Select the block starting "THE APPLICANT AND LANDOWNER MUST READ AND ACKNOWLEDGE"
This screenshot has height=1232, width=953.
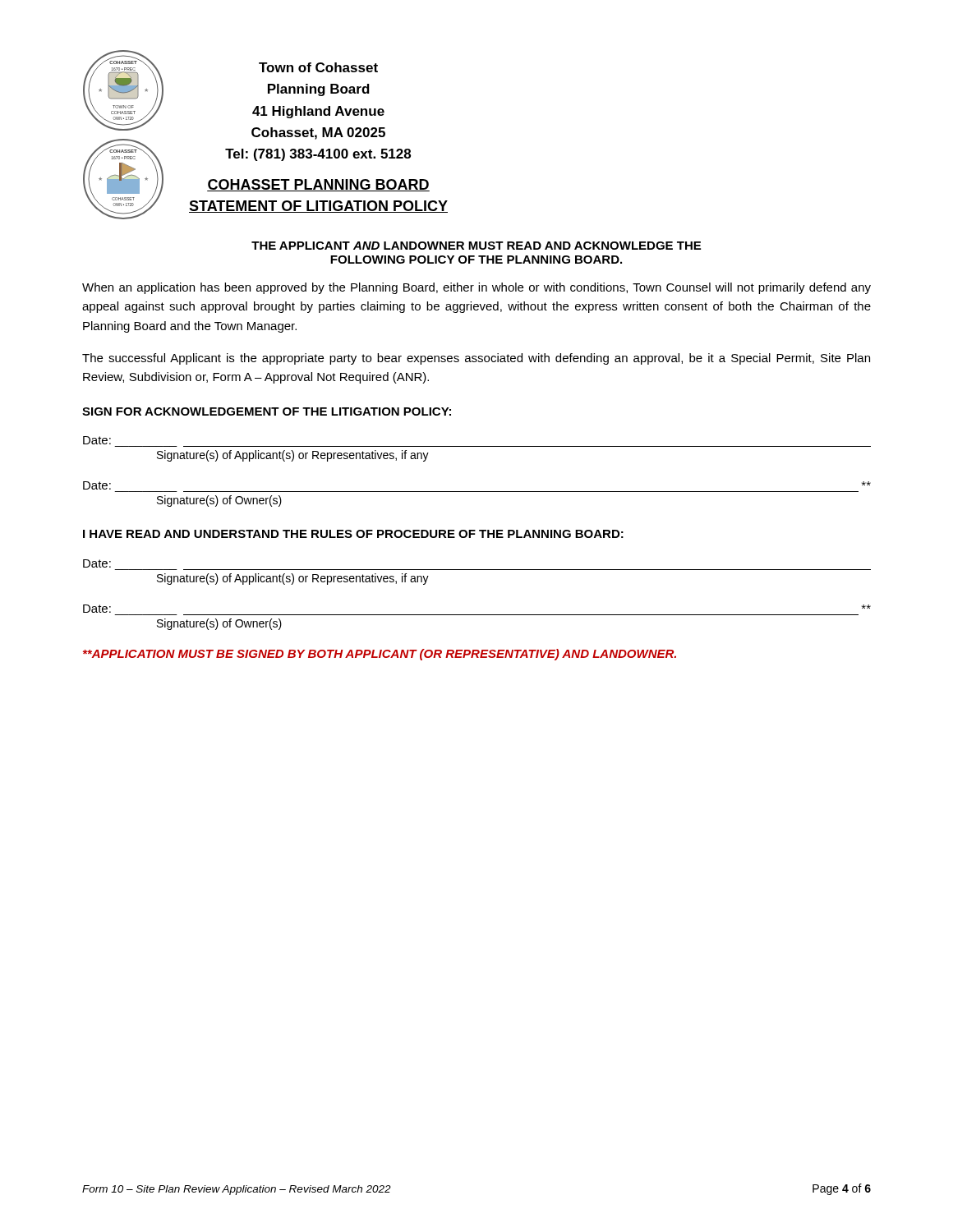pyautogui.click(x=476, y=252)
